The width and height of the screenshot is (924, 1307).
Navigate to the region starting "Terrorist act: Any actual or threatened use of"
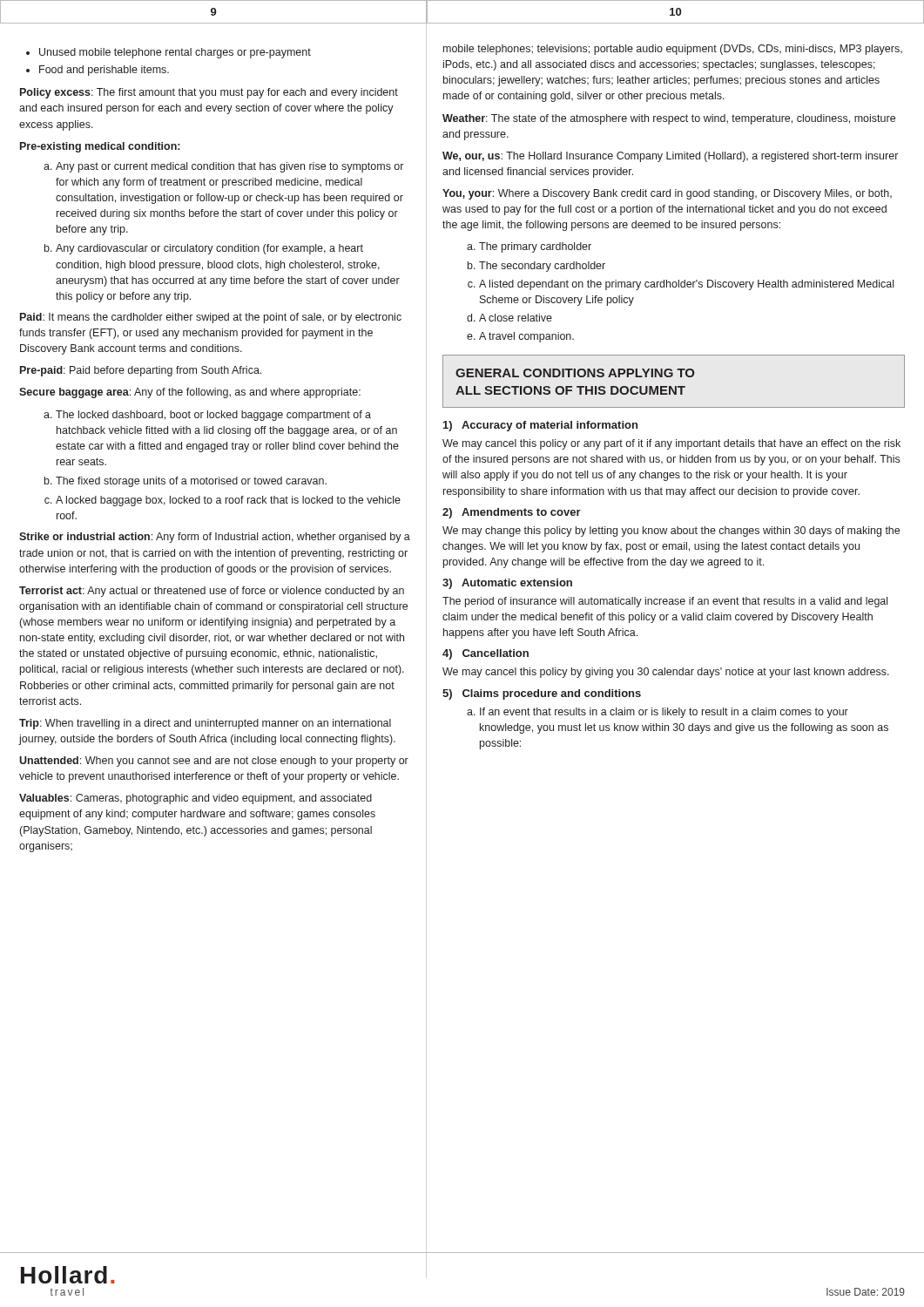click(215, 646)
